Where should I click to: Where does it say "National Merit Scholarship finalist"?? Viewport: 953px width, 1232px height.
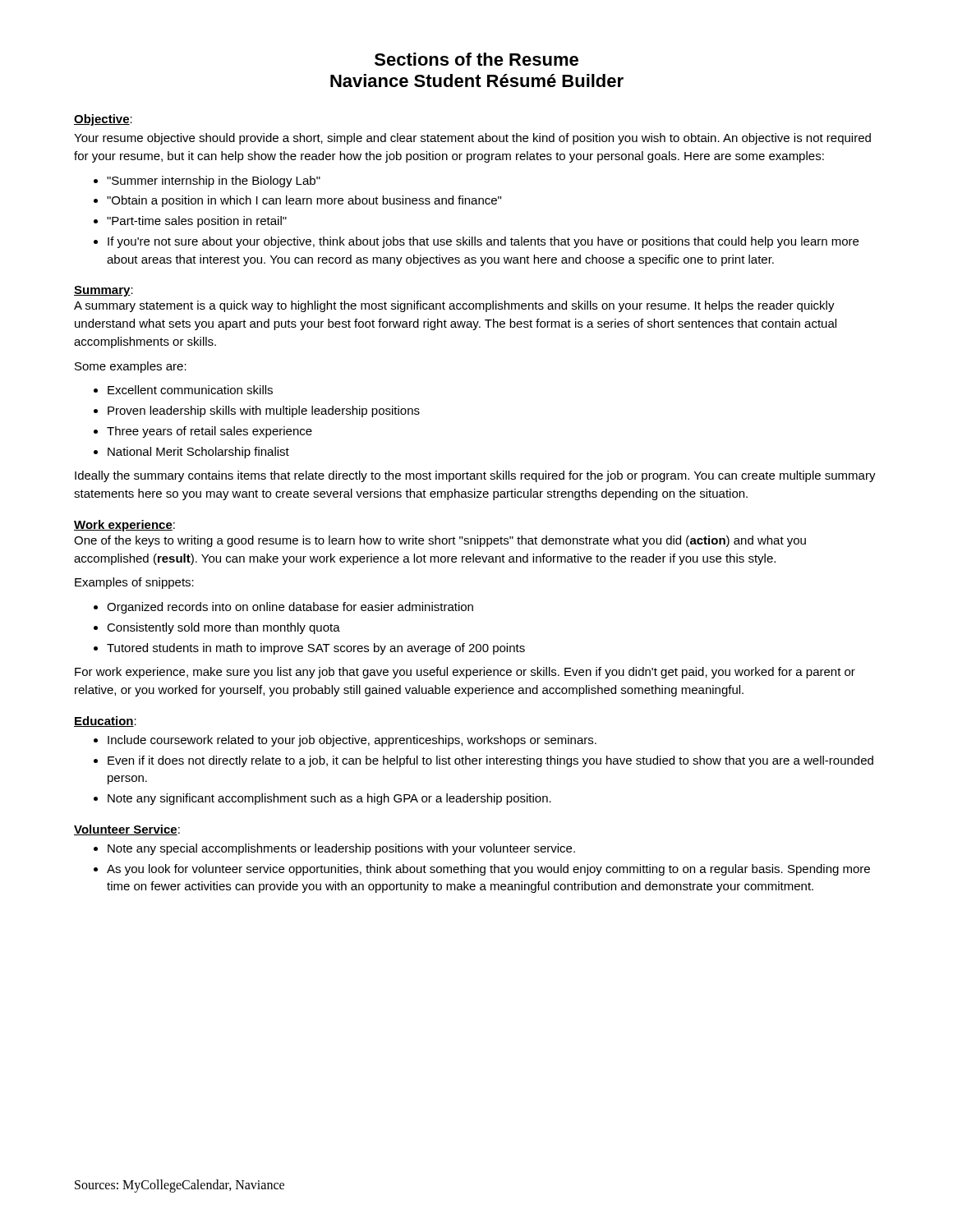[198, 453]
